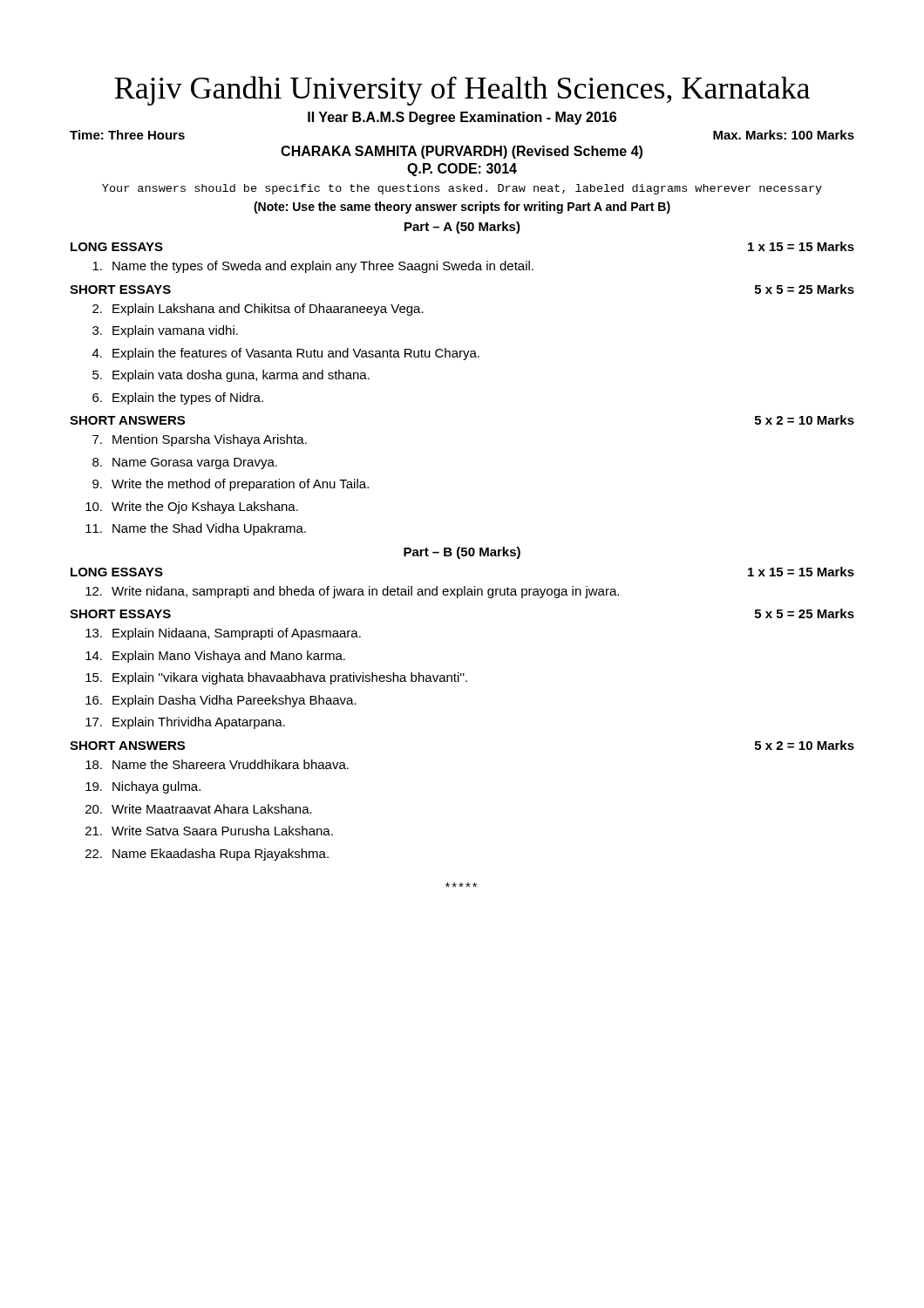The image size is (924, 1308).
Task: Click on the region starting "18. Name the Shareera Vruddhikara bhaava."
Action: click(x=217, y=764)
